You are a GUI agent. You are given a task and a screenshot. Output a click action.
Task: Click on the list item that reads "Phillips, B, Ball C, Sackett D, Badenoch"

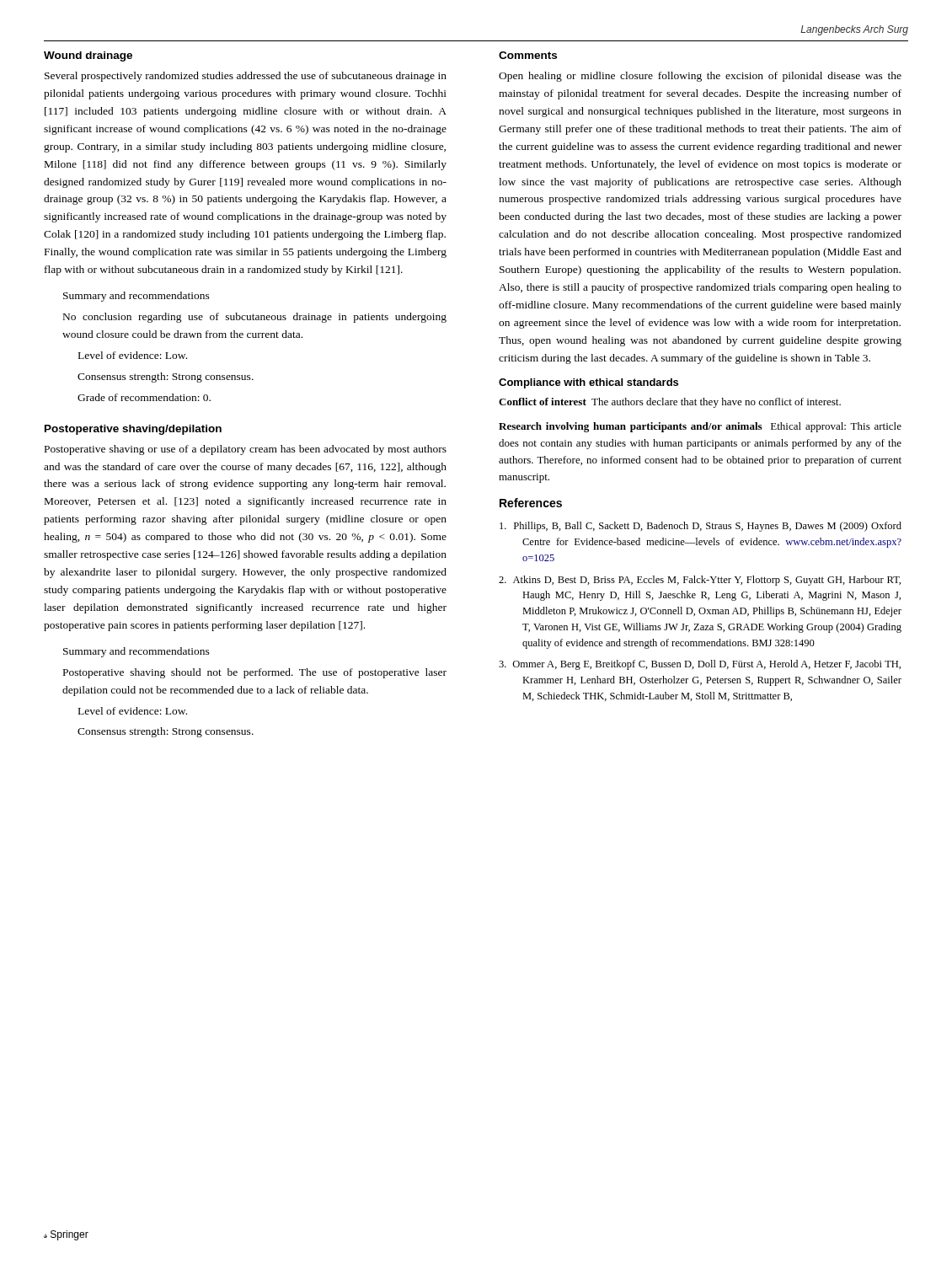click(x=700, y=542)
